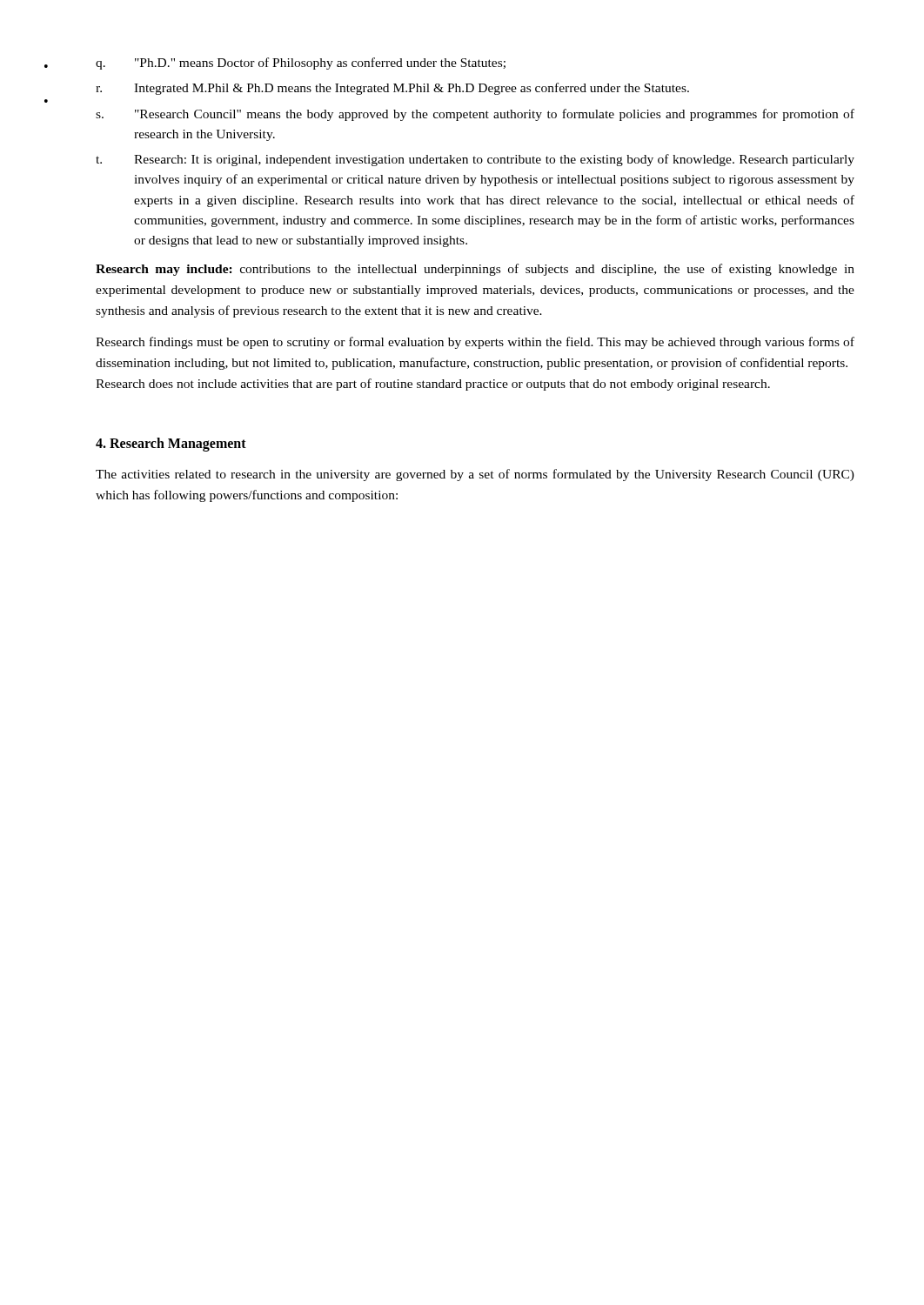Select the passage starting "q. "Ph.D." means"
The image size is (924, 1305).
(x=475, y=62)
